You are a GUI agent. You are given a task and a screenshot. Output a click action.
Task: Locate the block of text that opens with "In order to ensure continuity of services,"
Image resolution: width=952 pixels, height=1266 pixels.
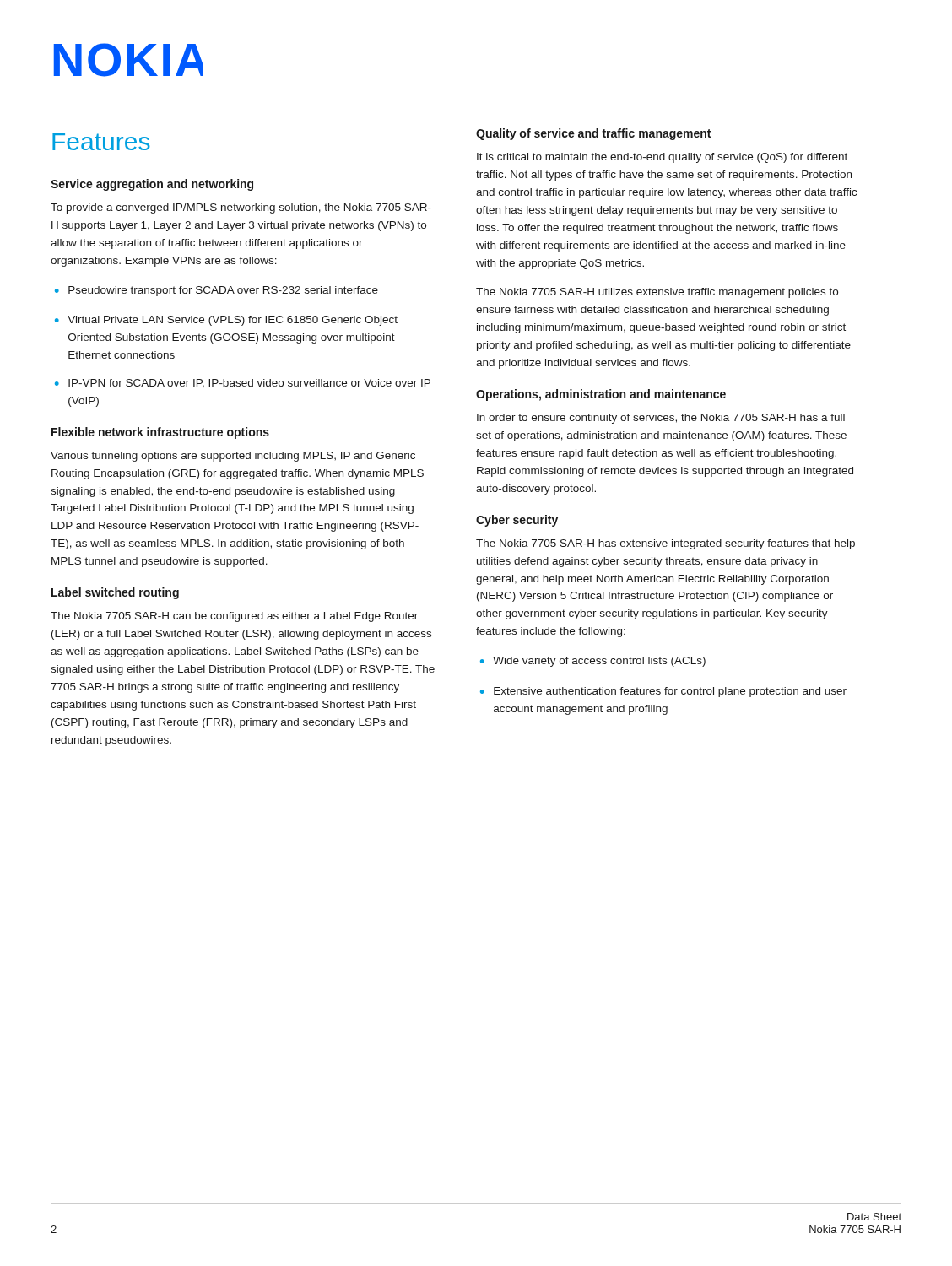pyautogui.click(x=668, y=454)
